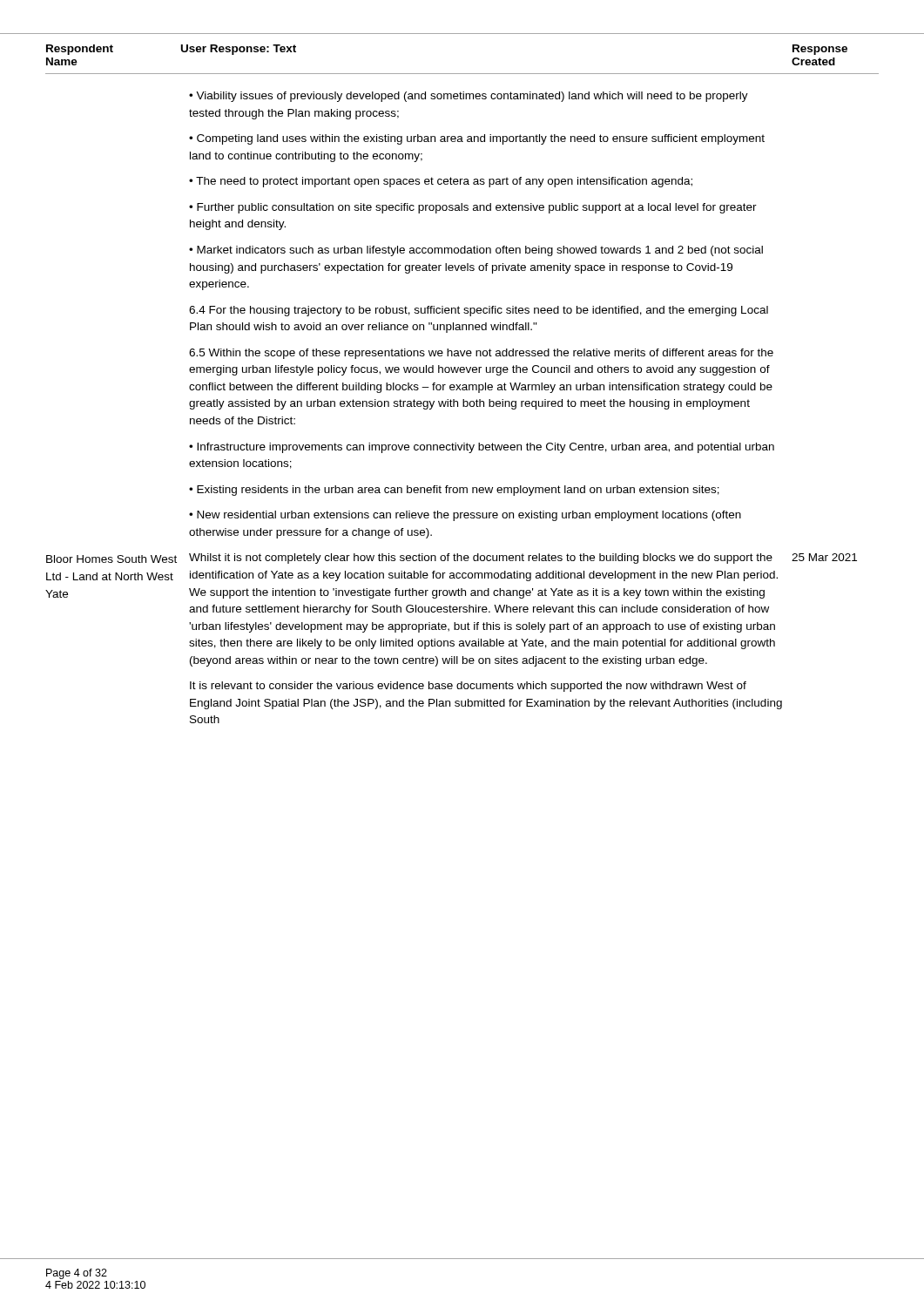Point to the block beginning "• Further public consultation on site specific"
Viewport: 924px width, 1307px height.
pos(462,220)
